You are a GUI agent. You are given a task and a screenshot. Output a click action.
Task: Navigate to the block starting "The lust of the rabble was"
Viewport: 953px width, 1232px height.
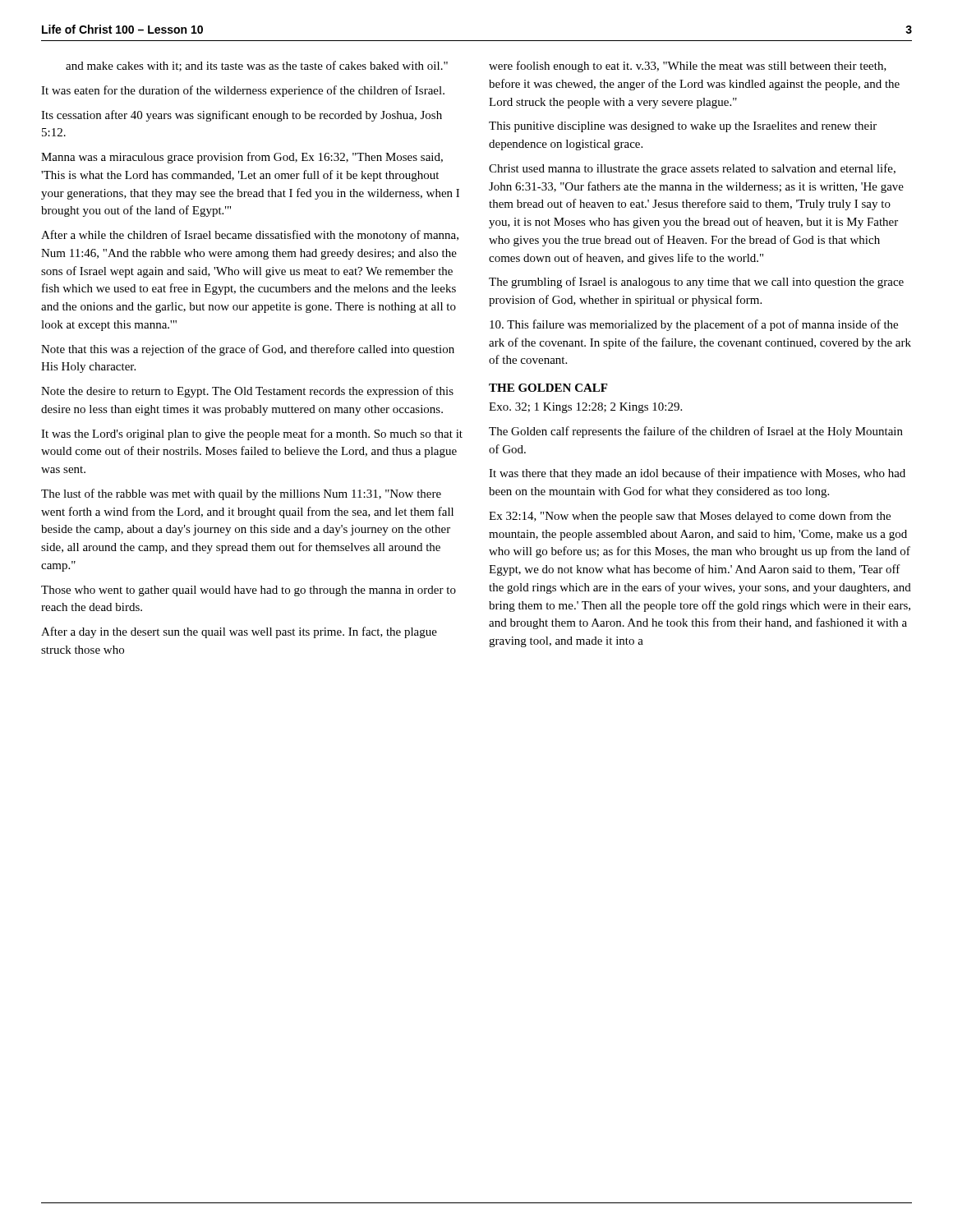pyautogui.click(x=248, y=529)
